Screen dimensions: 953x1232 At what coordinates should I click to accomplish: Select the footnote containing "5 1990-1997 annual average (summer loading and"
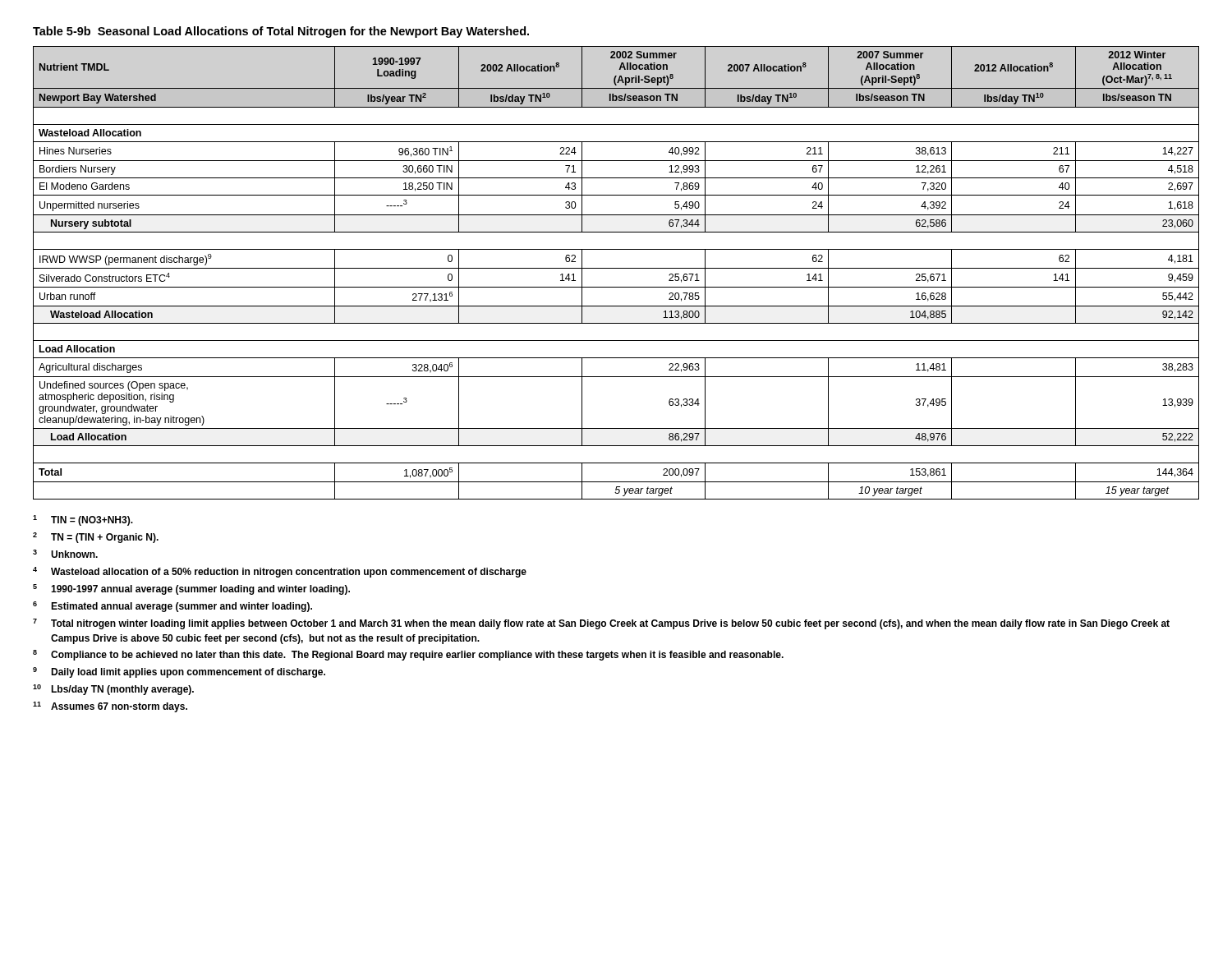coord(192,590)
